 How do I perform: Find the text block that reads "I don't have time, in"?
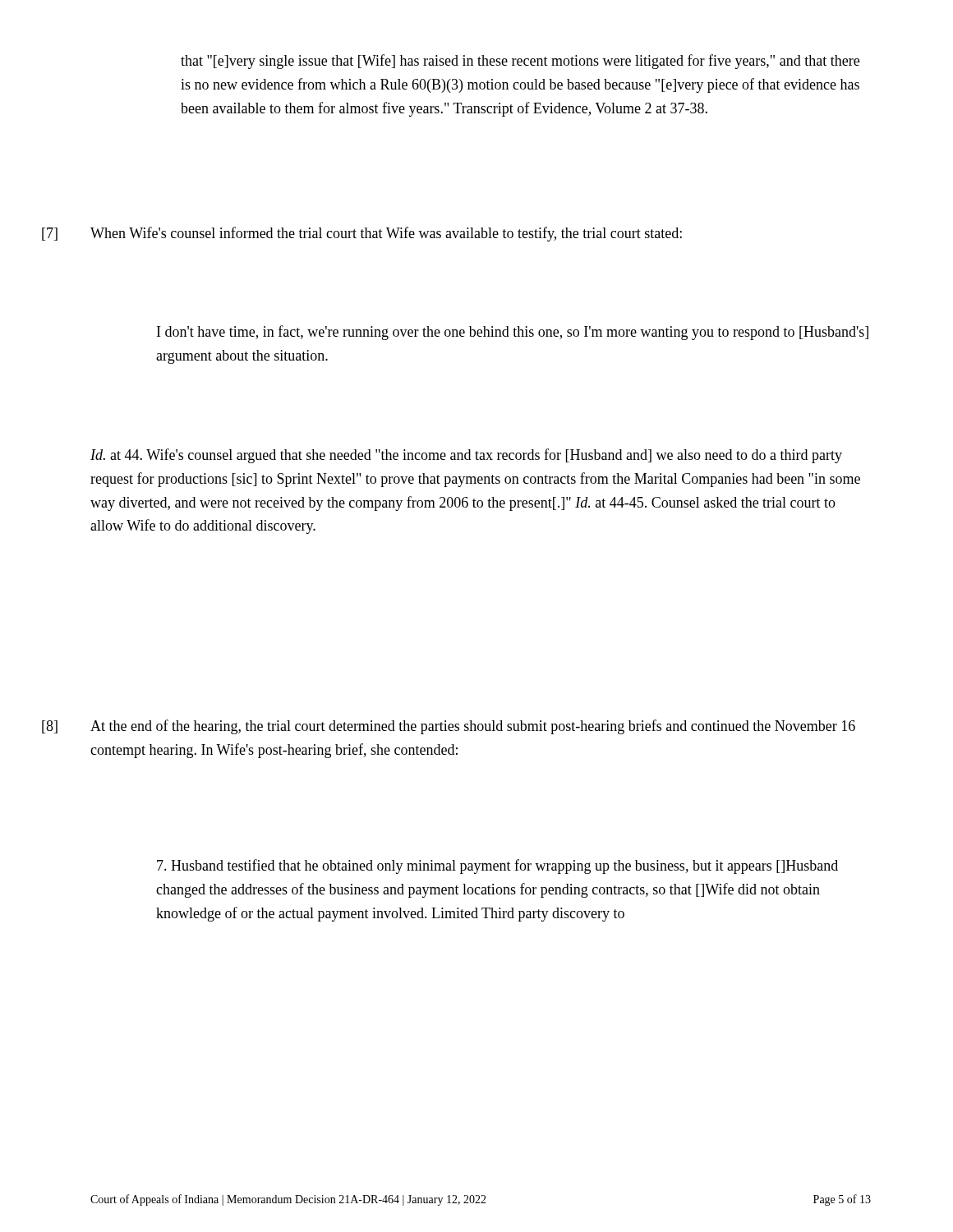(x=513, y=344)
